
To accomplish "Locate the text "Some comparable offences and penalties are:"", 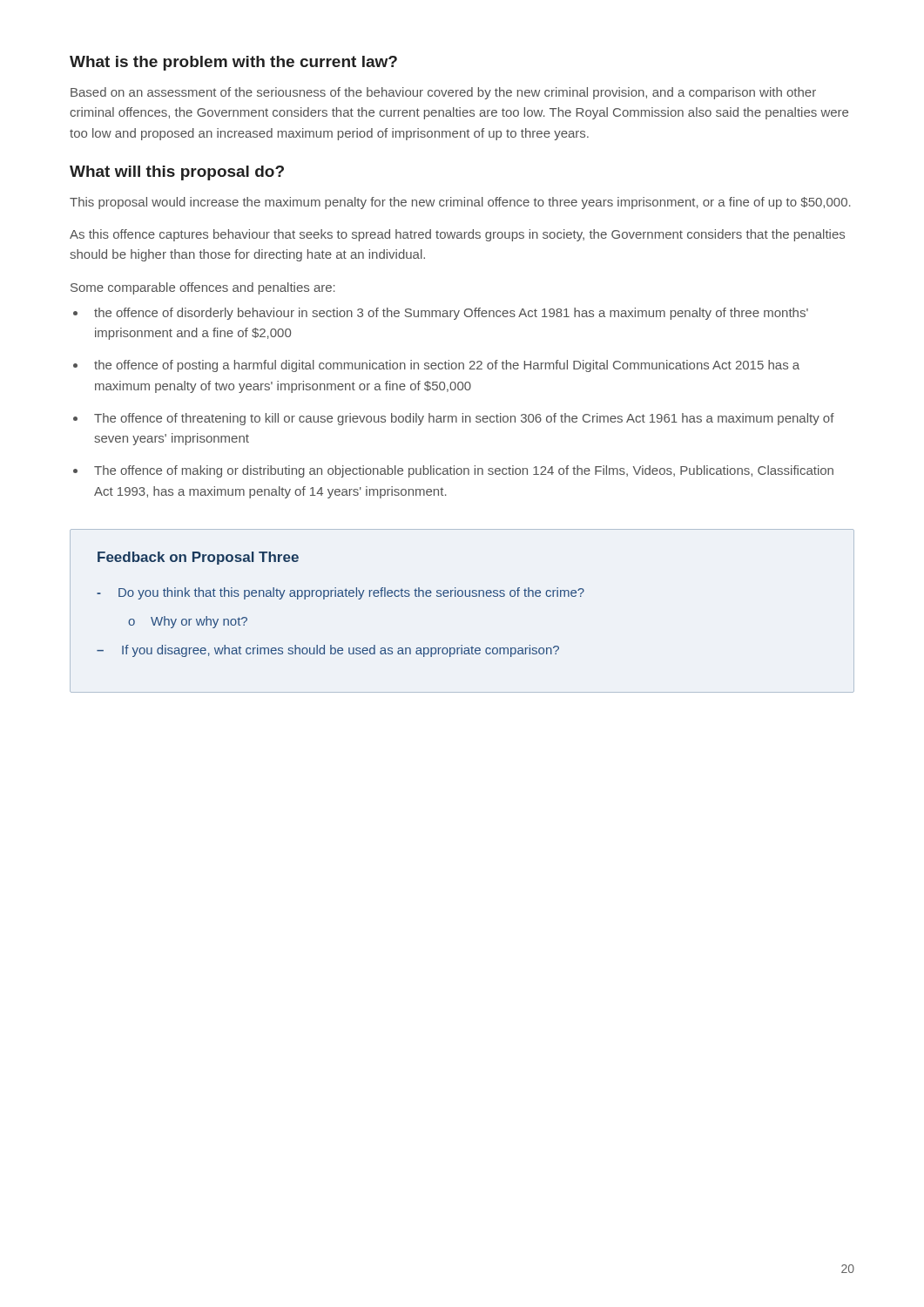I will pyautogui.click(x=203, y=287).
